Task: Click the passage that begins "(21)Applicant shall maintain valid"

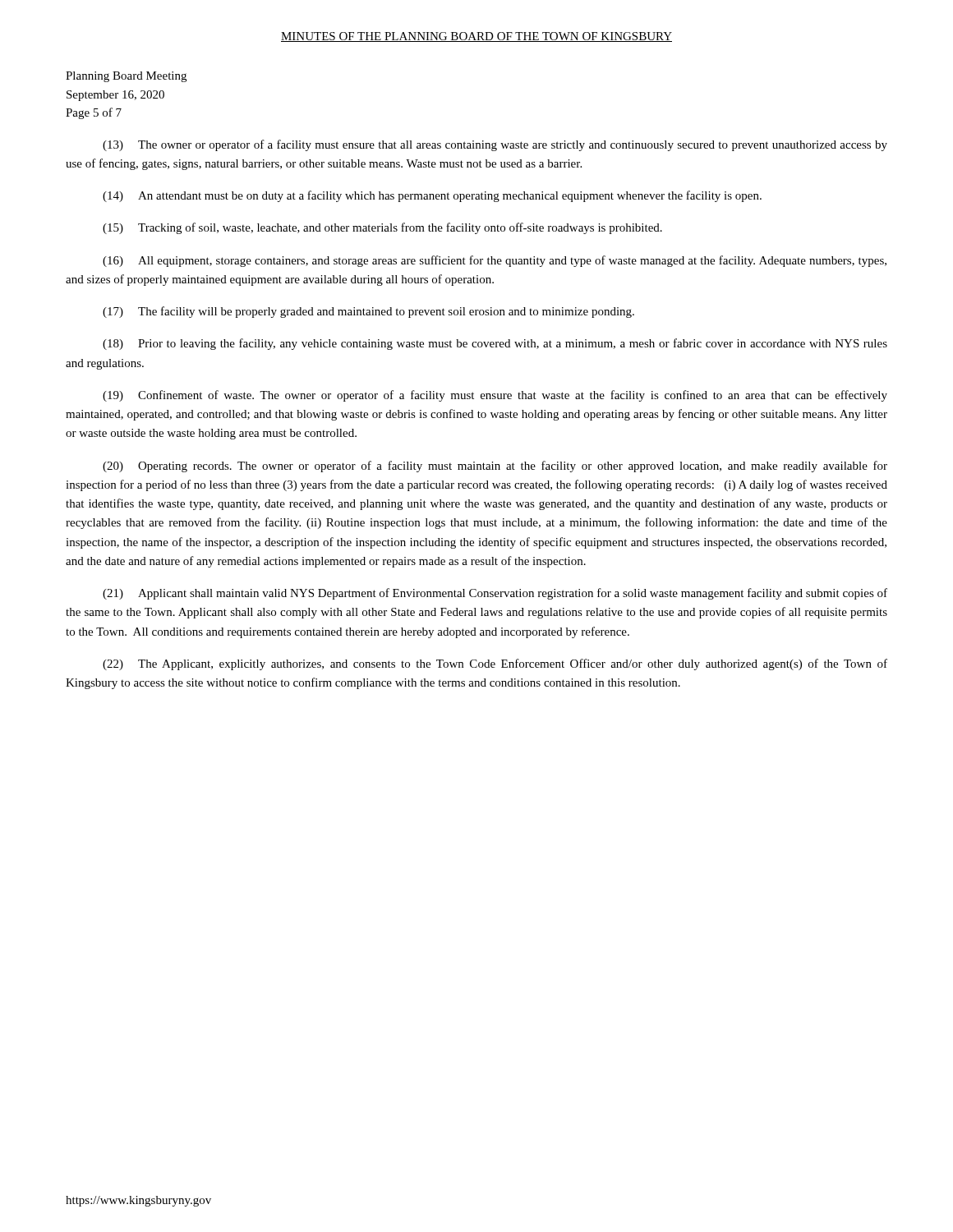Action: point(476,611)
